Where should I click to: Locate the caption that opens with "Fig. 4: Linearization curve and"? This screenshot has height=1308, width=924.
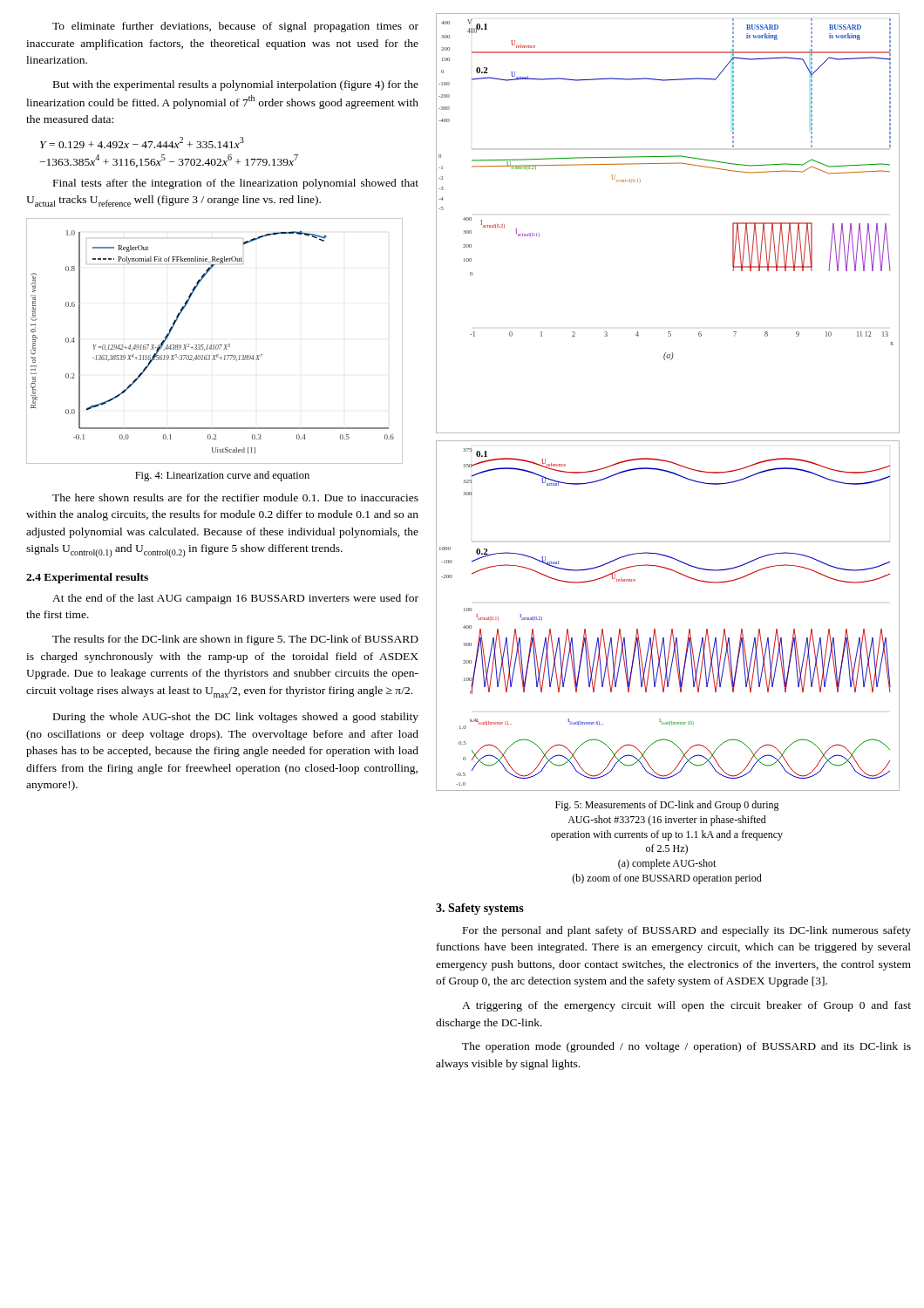tap(222, 475)
